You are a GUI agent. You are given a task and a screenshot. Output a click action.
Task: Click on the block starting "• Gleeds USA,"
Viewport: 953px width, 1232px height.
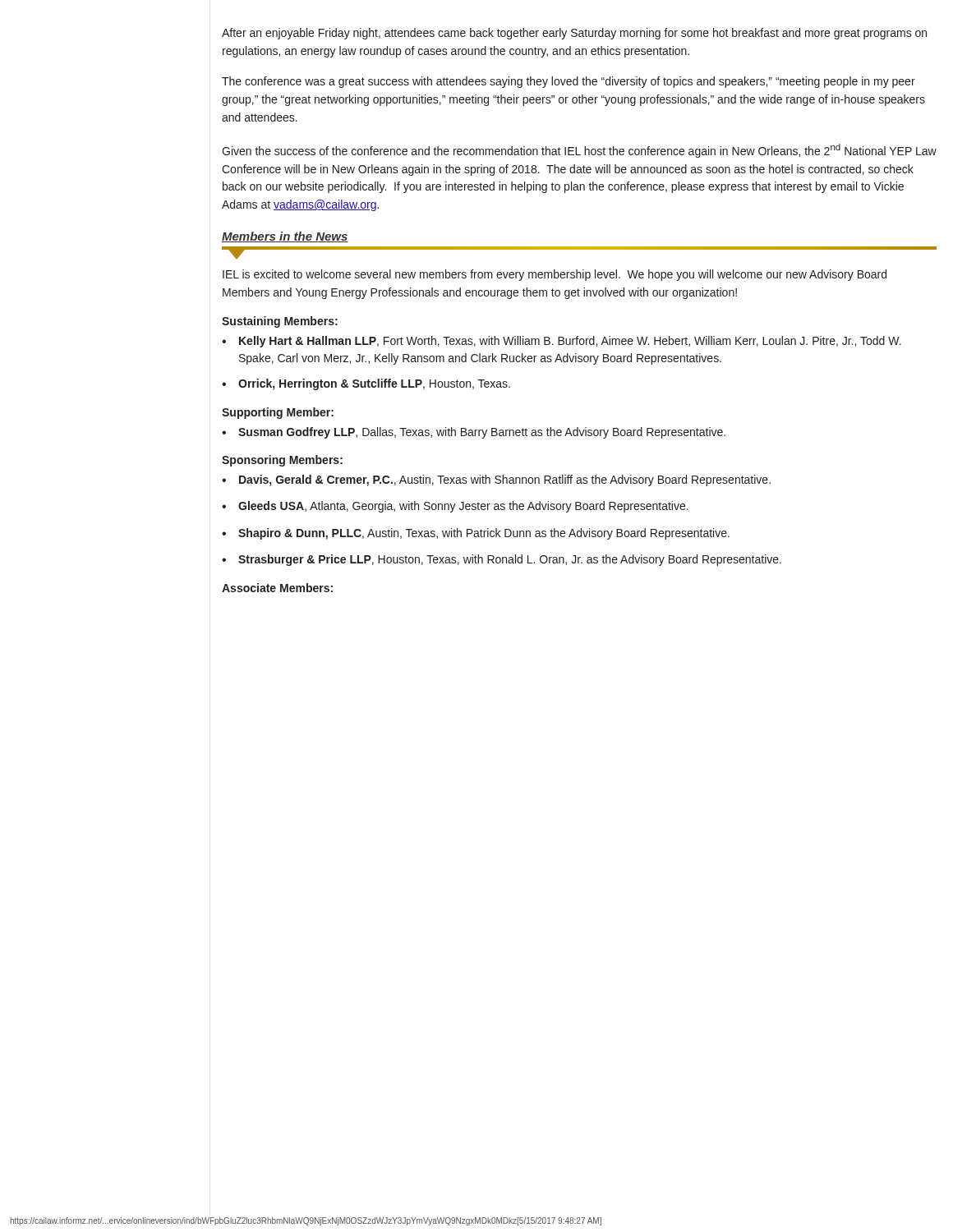[579, 507]
